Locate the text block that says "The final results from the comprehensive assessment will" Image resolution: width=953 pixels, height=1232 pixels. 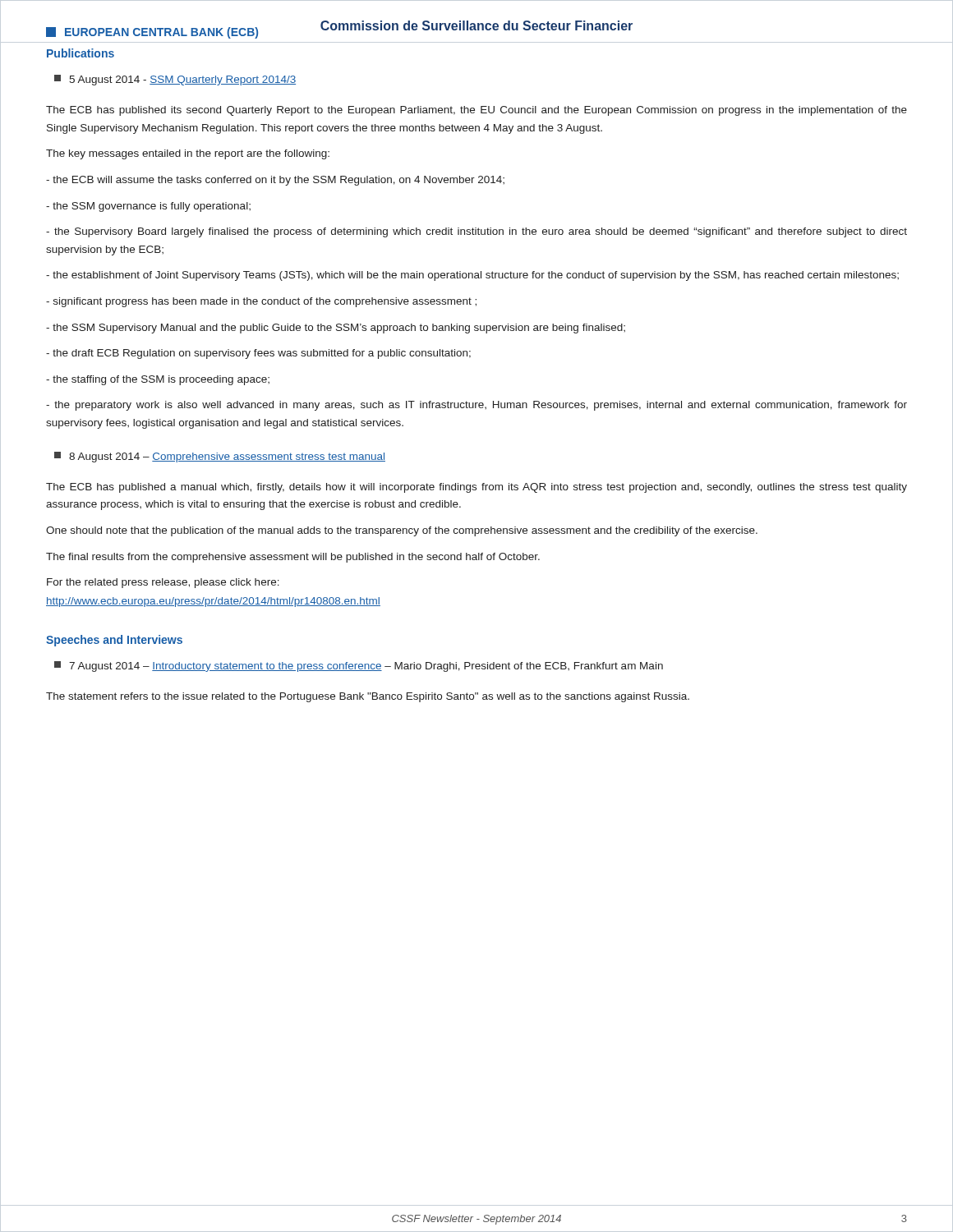[x=293, y=556]
